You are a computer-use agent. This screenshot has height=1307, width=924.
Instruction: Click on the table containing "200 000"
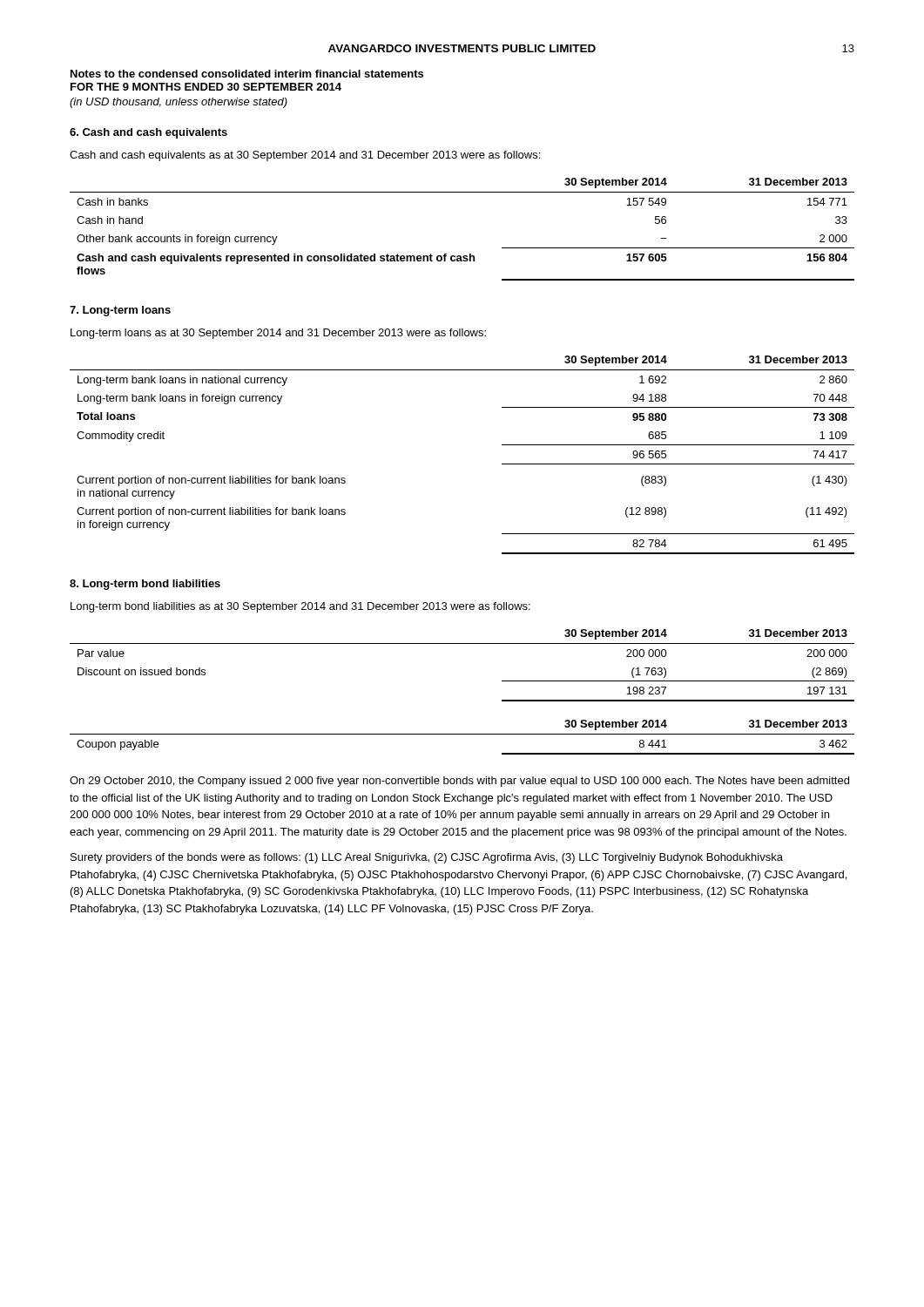point(462,689)
